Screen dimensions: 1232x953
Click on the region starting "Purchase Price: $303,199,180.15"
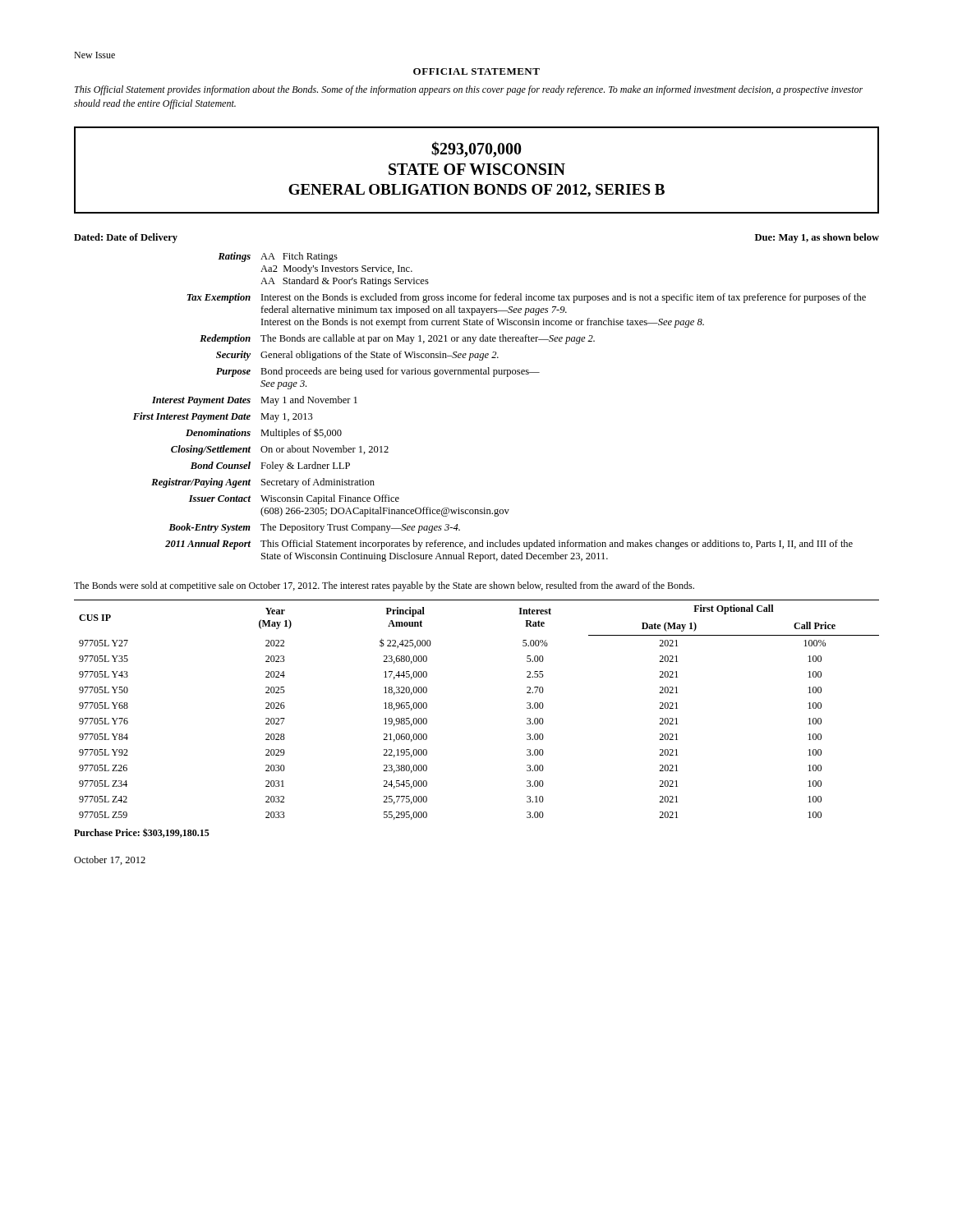tap(142, 833)
